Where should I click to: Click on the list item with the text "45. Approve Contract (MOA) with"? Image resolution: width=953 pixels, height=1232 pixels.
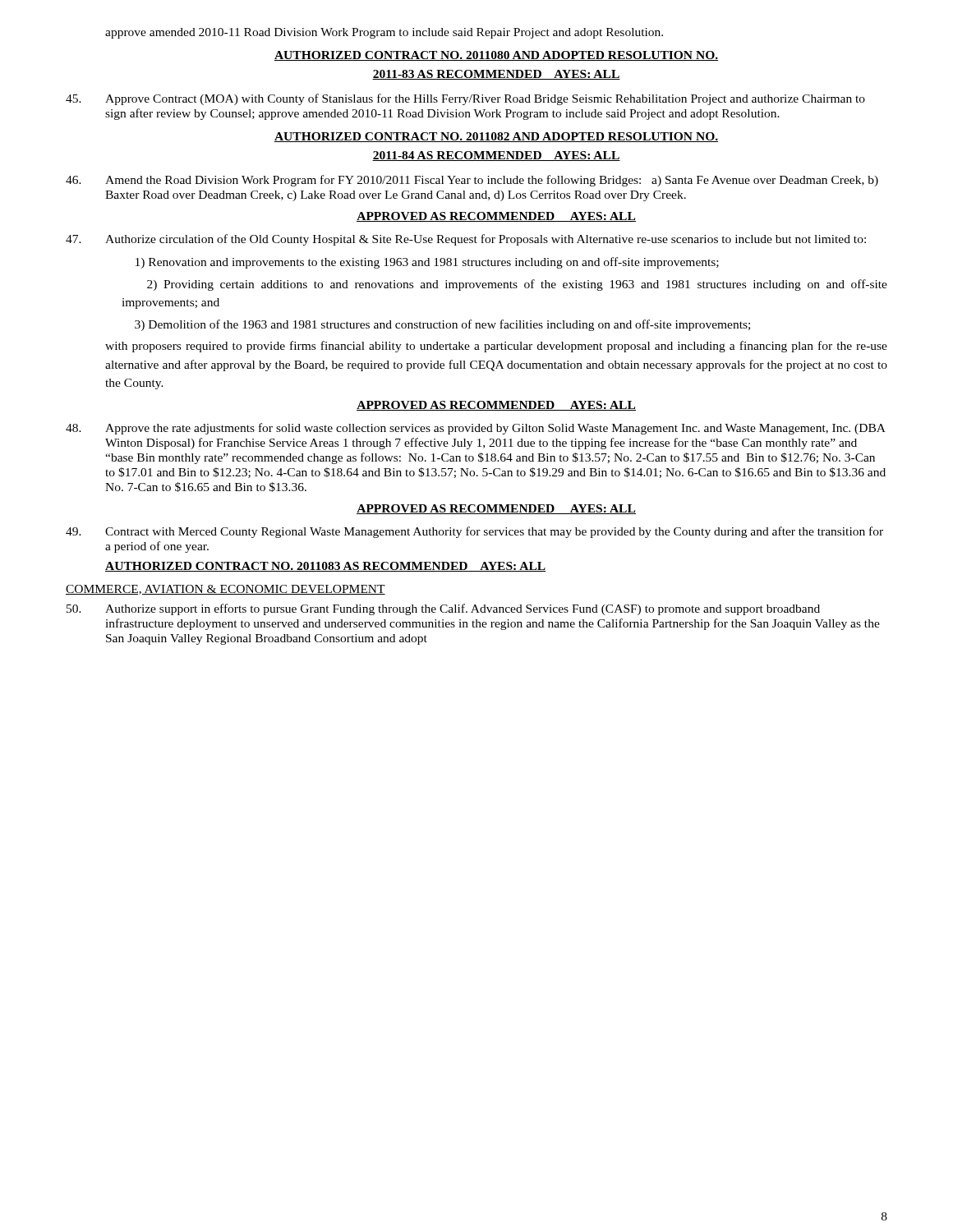click(476, 106)
